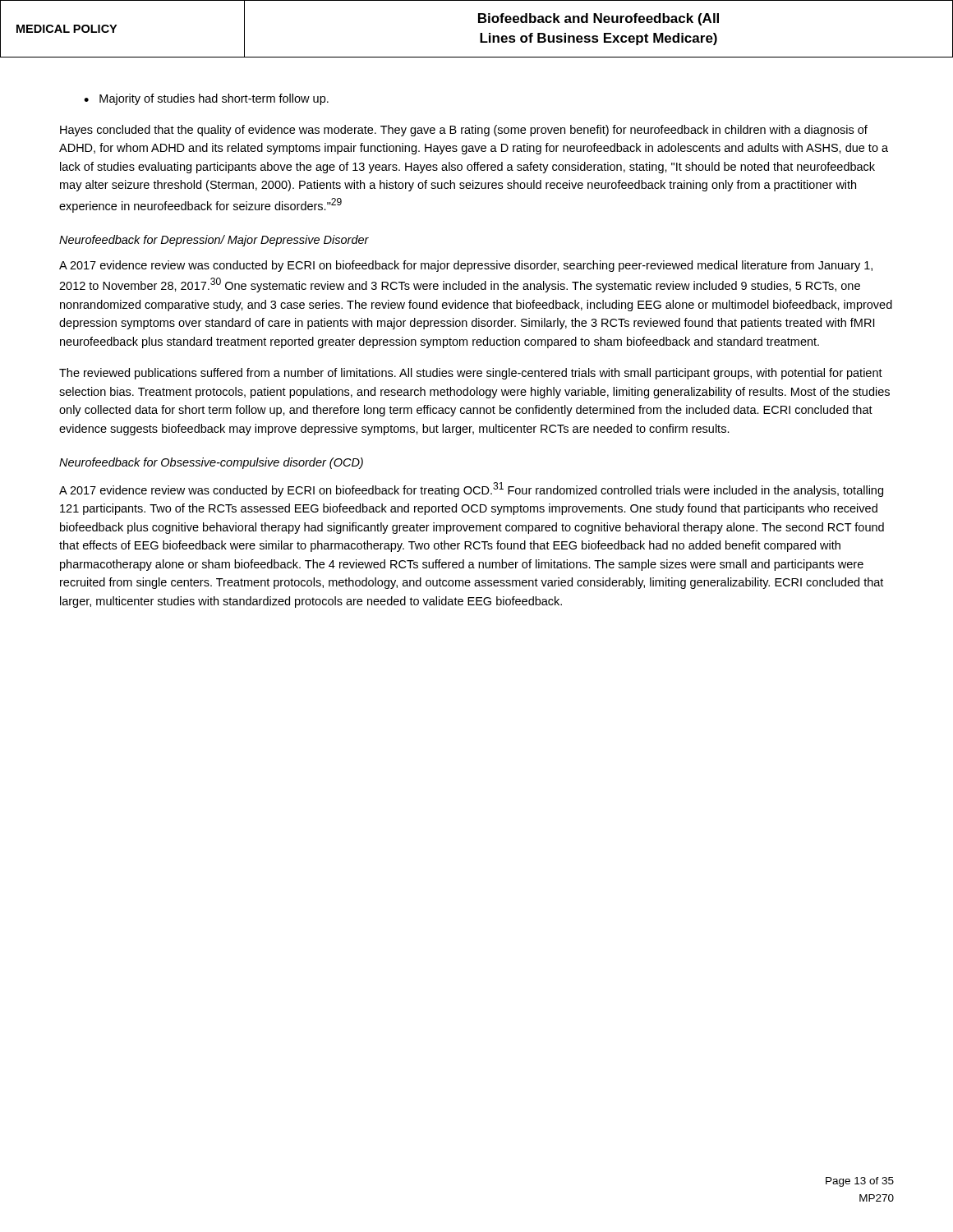Find "Neurofeedback for Obsessive-compulsive disorder (OCD)" on this page

(211, 462)
